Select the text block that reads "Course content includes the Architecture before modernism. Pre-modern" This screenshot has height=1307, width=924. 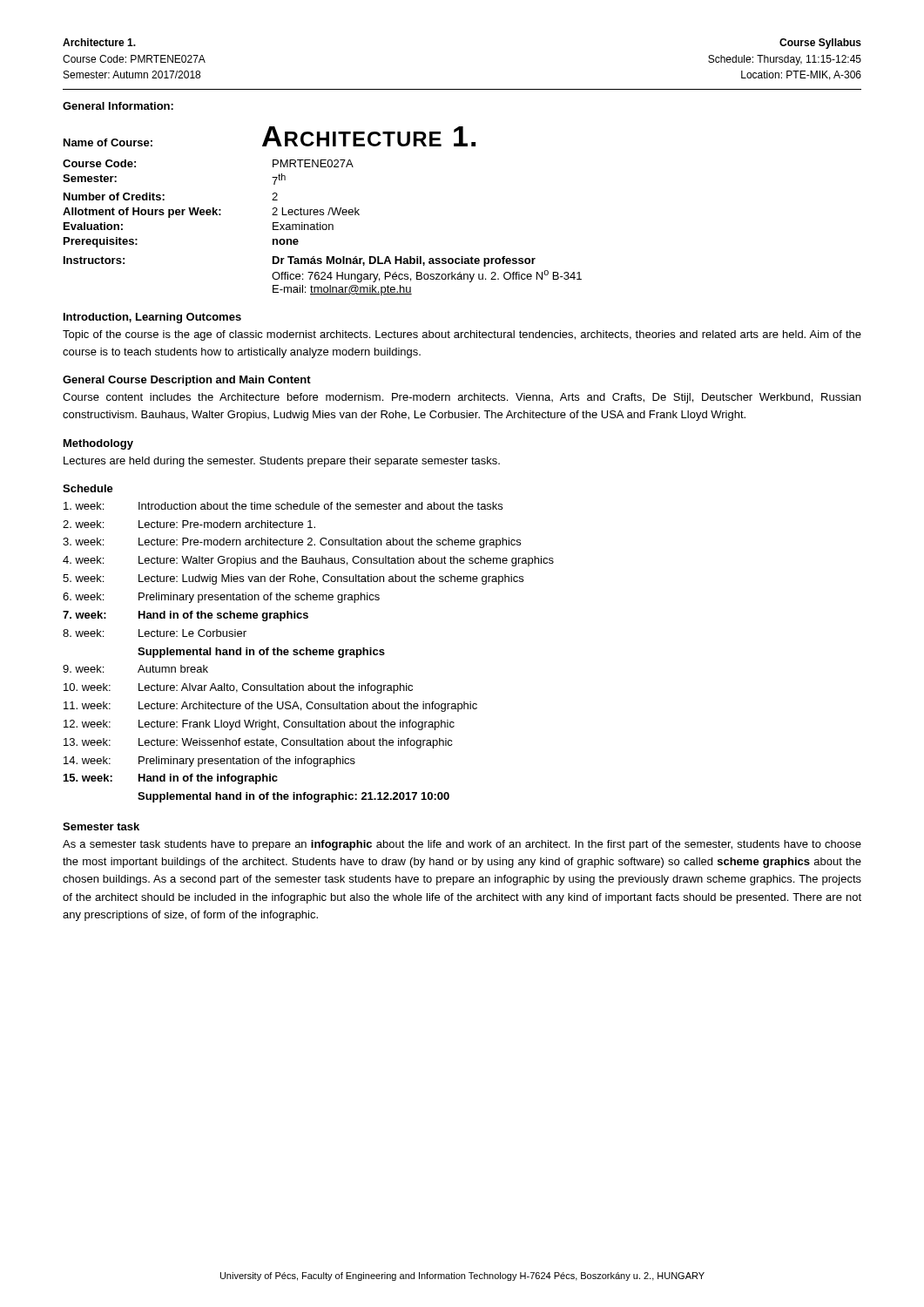click(x=462, y=406)
